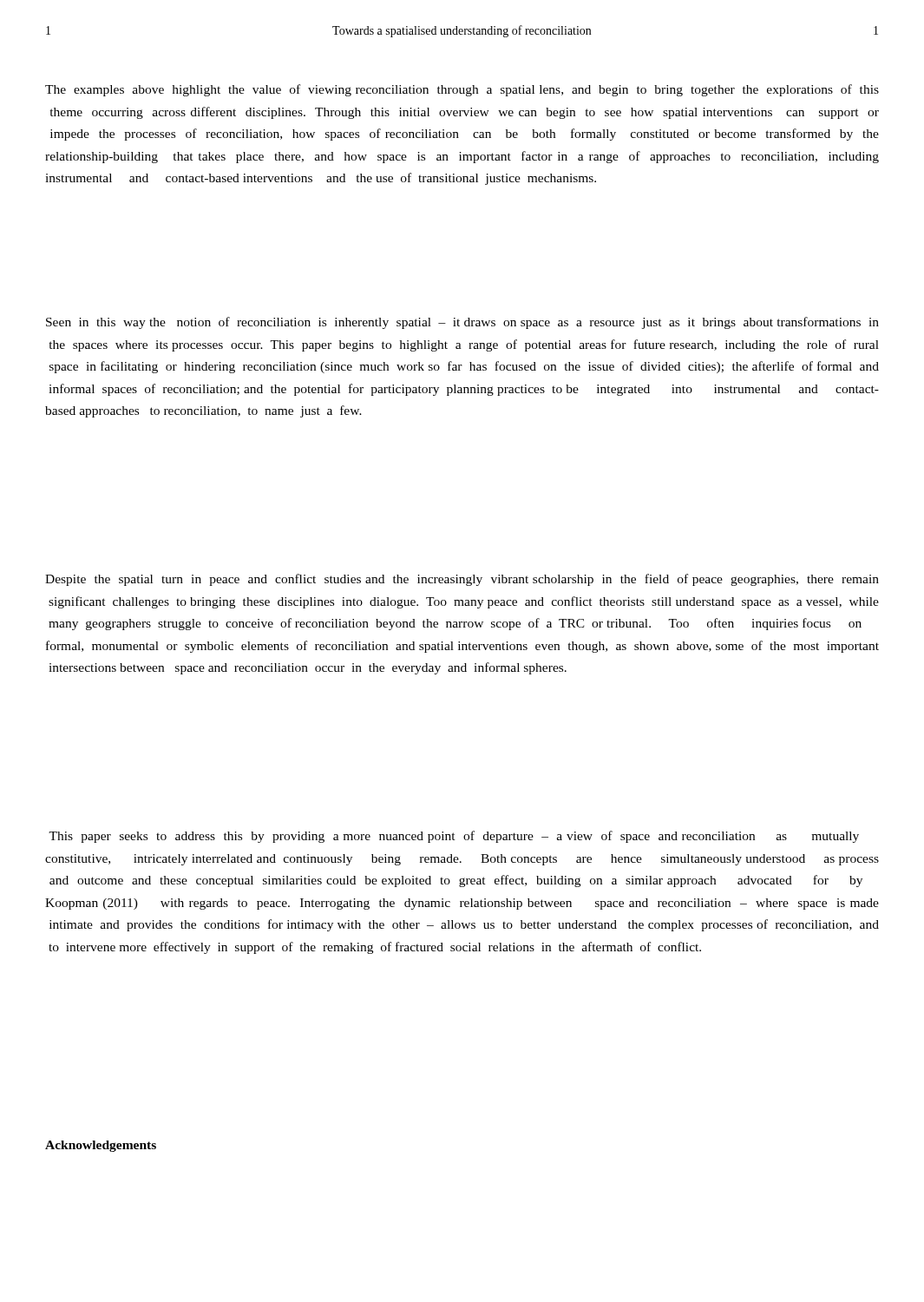This screenshot has width=924, height=1302.
Task: Locate the text block containing "Seen in this"
Action: click(x=462, y=366)
